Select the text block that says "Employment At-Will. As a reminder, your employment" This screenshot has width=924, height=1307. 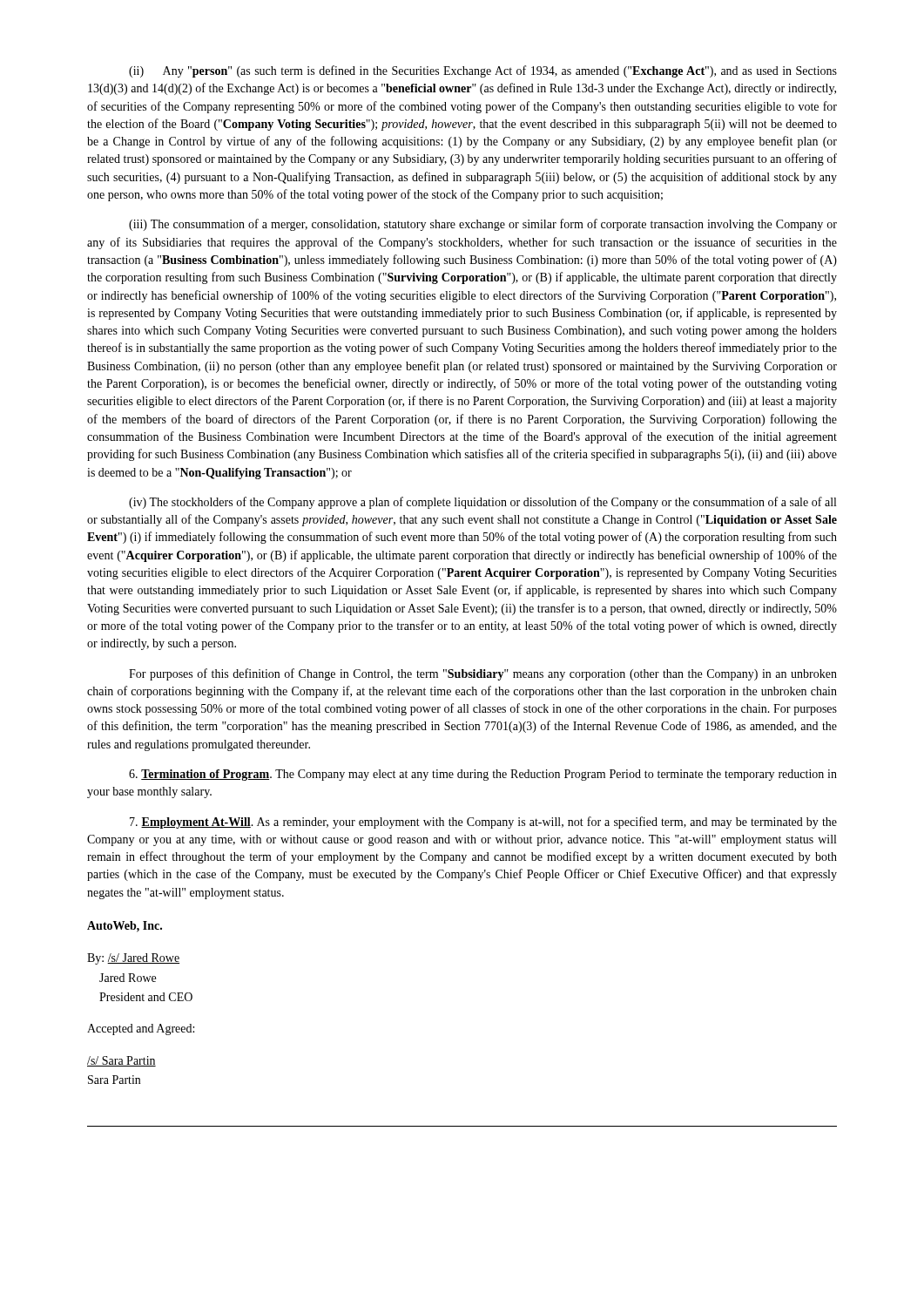462,857
